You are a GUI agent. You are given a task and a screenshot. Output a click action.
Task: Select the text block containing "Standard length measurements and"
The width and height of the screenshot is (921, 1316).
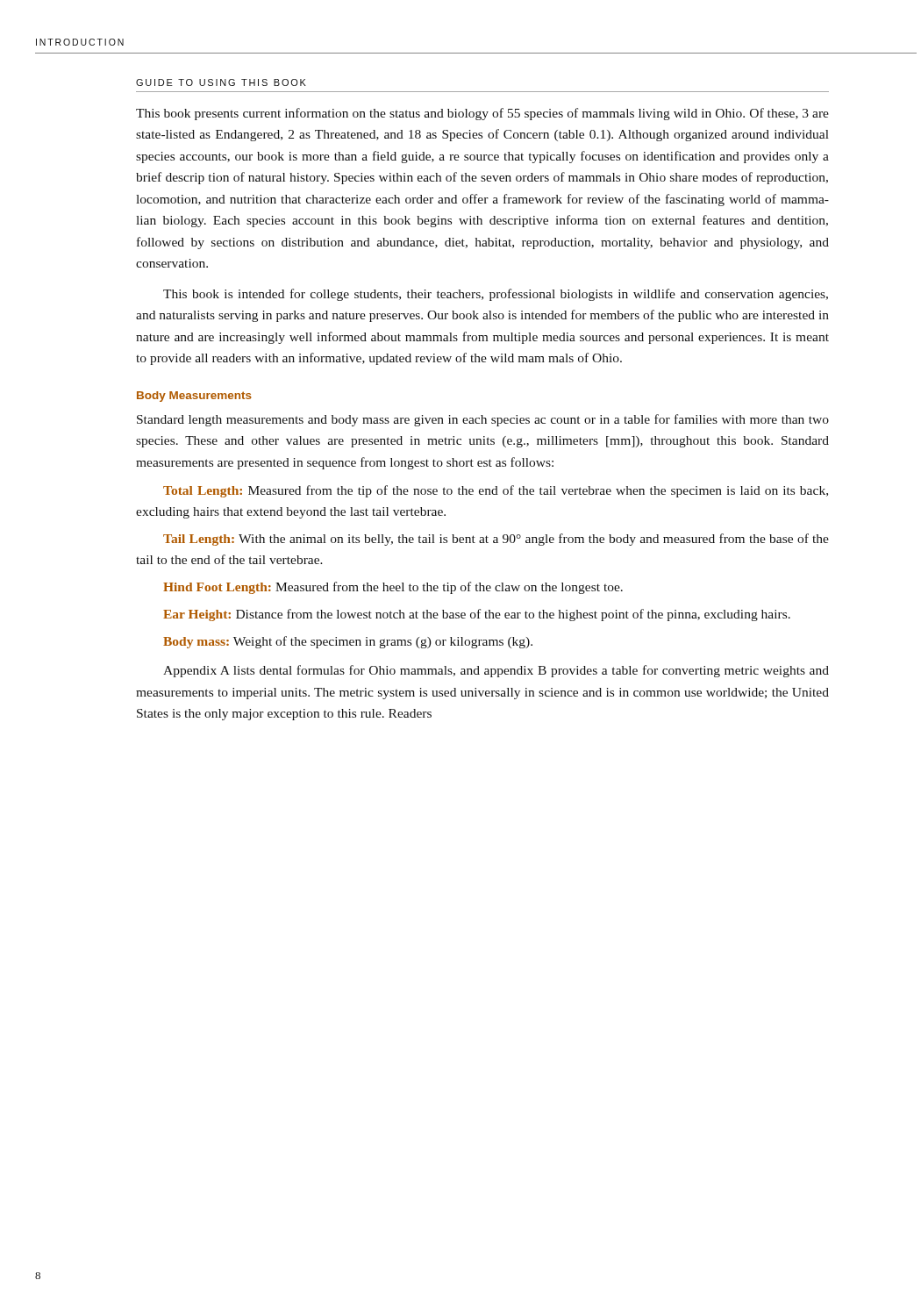point(482,440)
